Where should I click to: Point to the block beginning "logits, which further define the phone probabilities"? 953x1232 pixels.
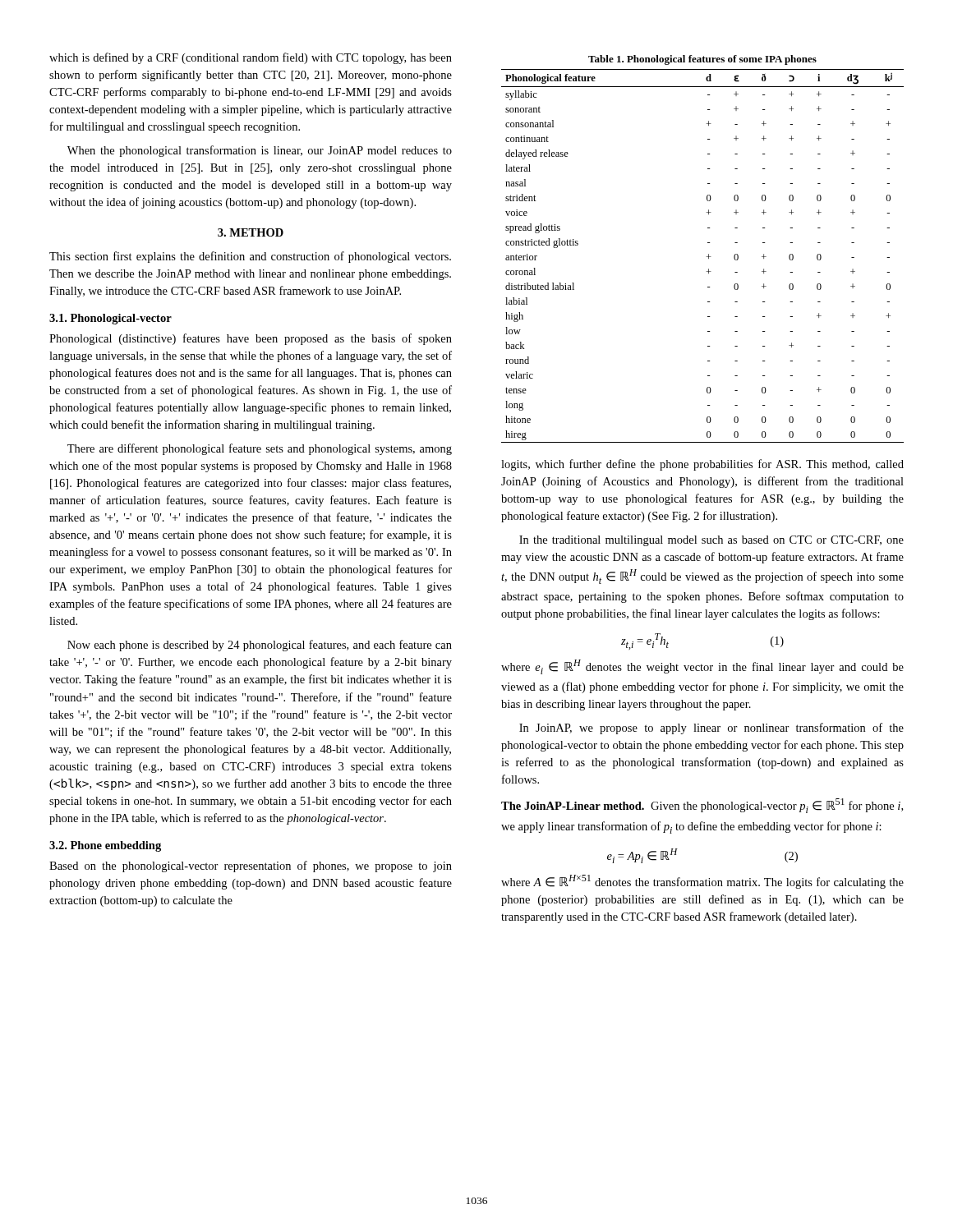pyautogui.click(x=702, y=490)
